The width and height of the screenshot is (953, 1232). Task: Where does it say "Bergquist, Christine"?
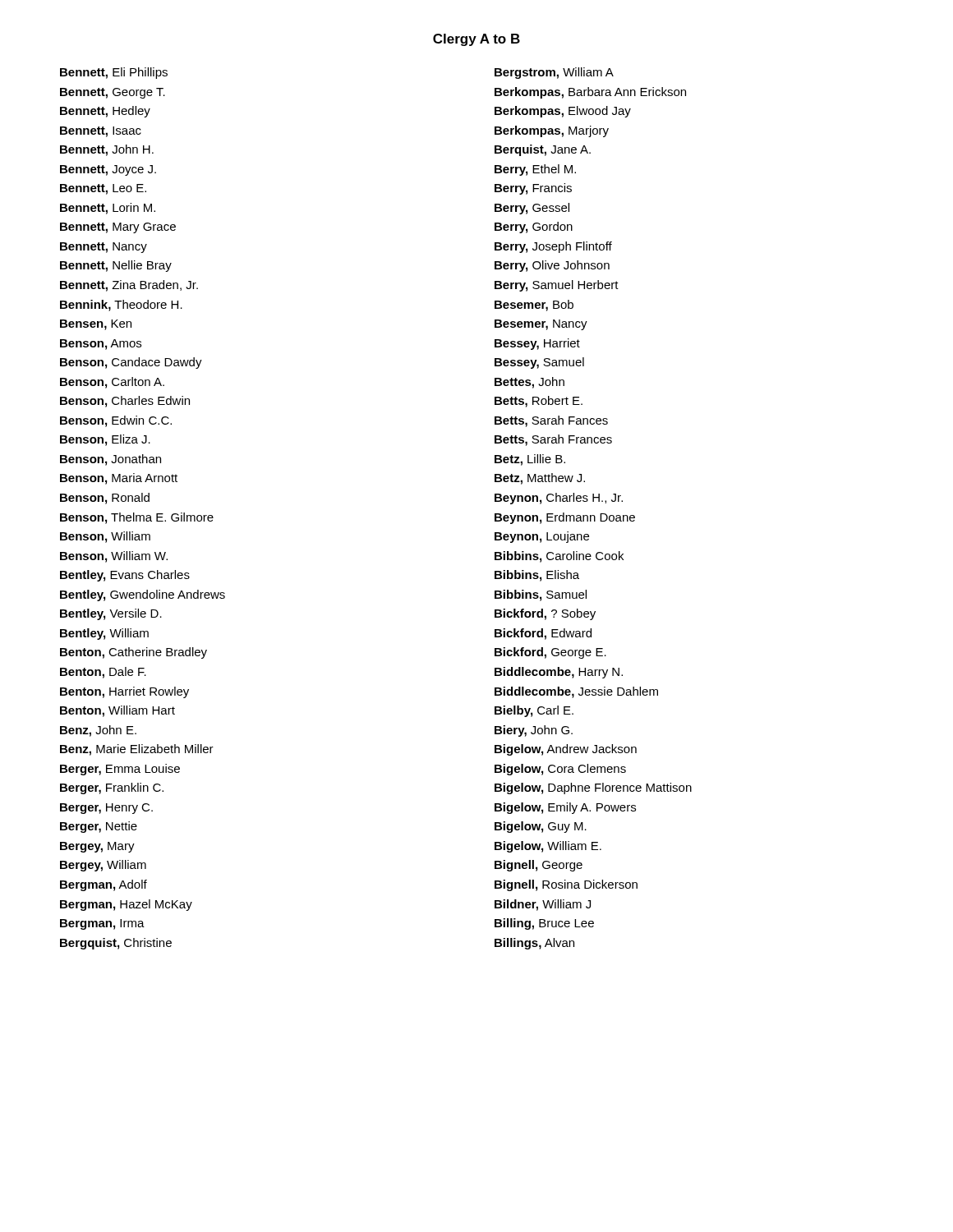tap(116, 942)
